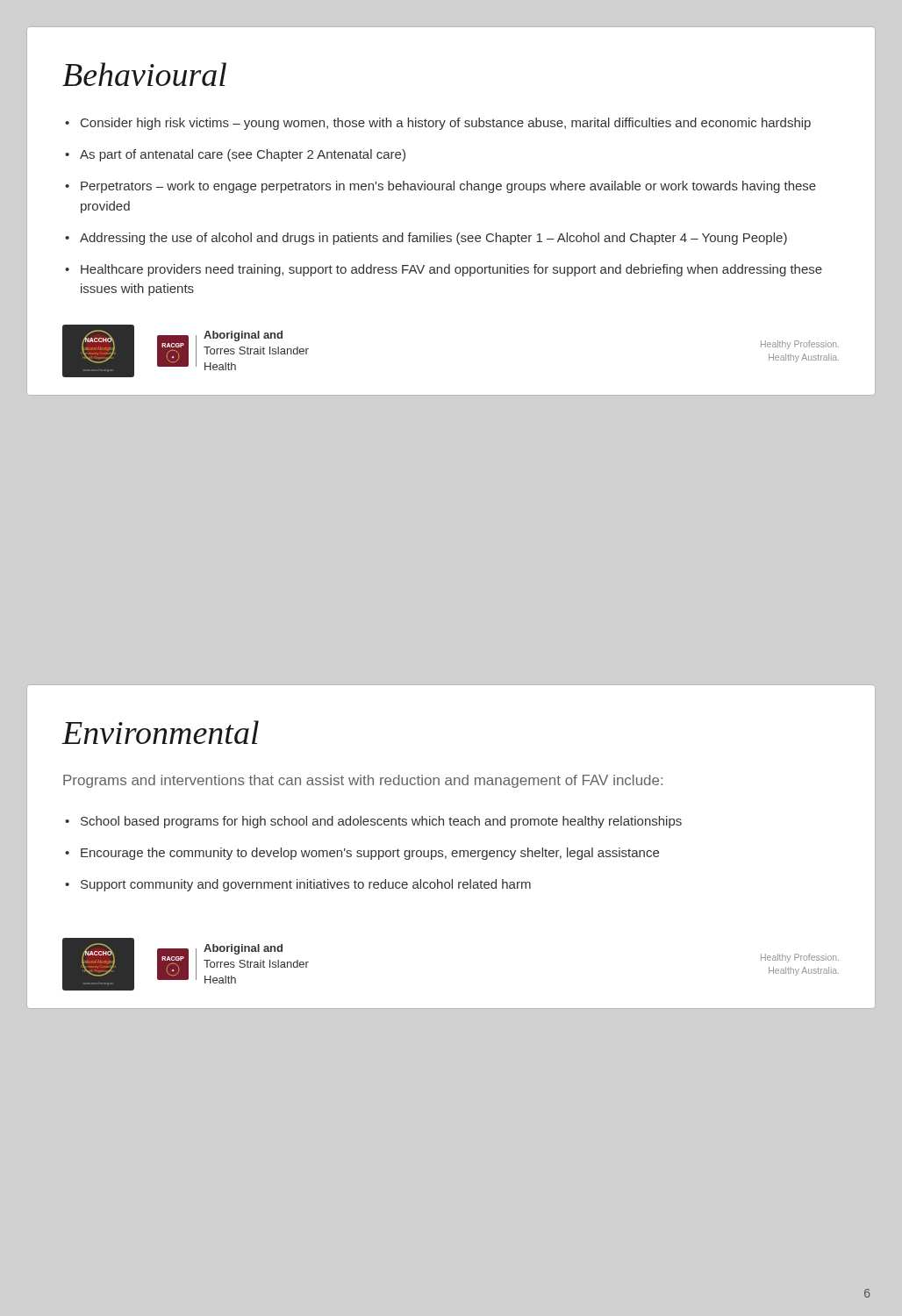Select the list item with the text "• Addressing the"
This screenshot has width=902, height=1316.
(x=426, y=238)
